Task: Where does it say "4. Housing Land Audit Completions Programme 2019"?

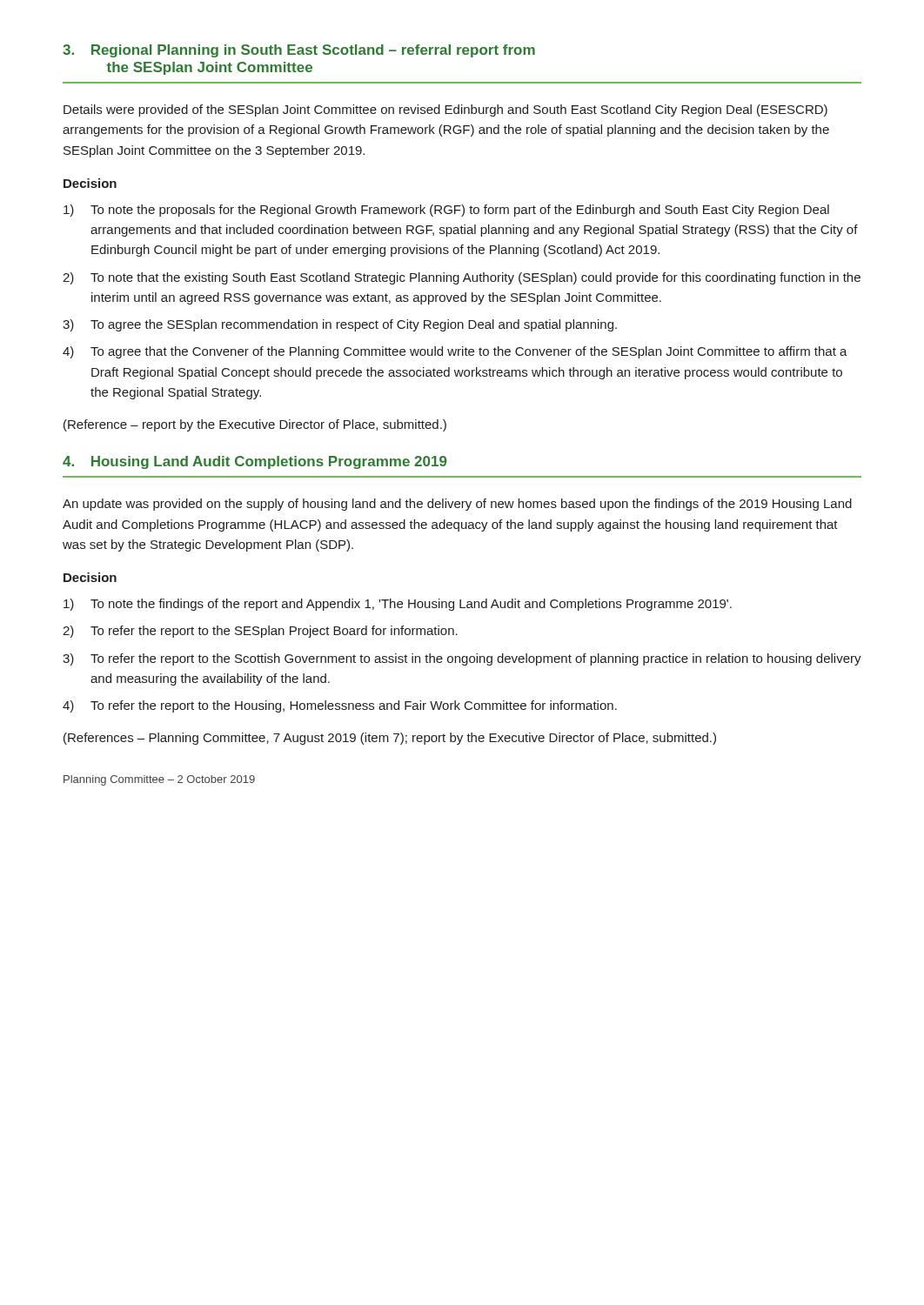Action: [x=255, y=462]
